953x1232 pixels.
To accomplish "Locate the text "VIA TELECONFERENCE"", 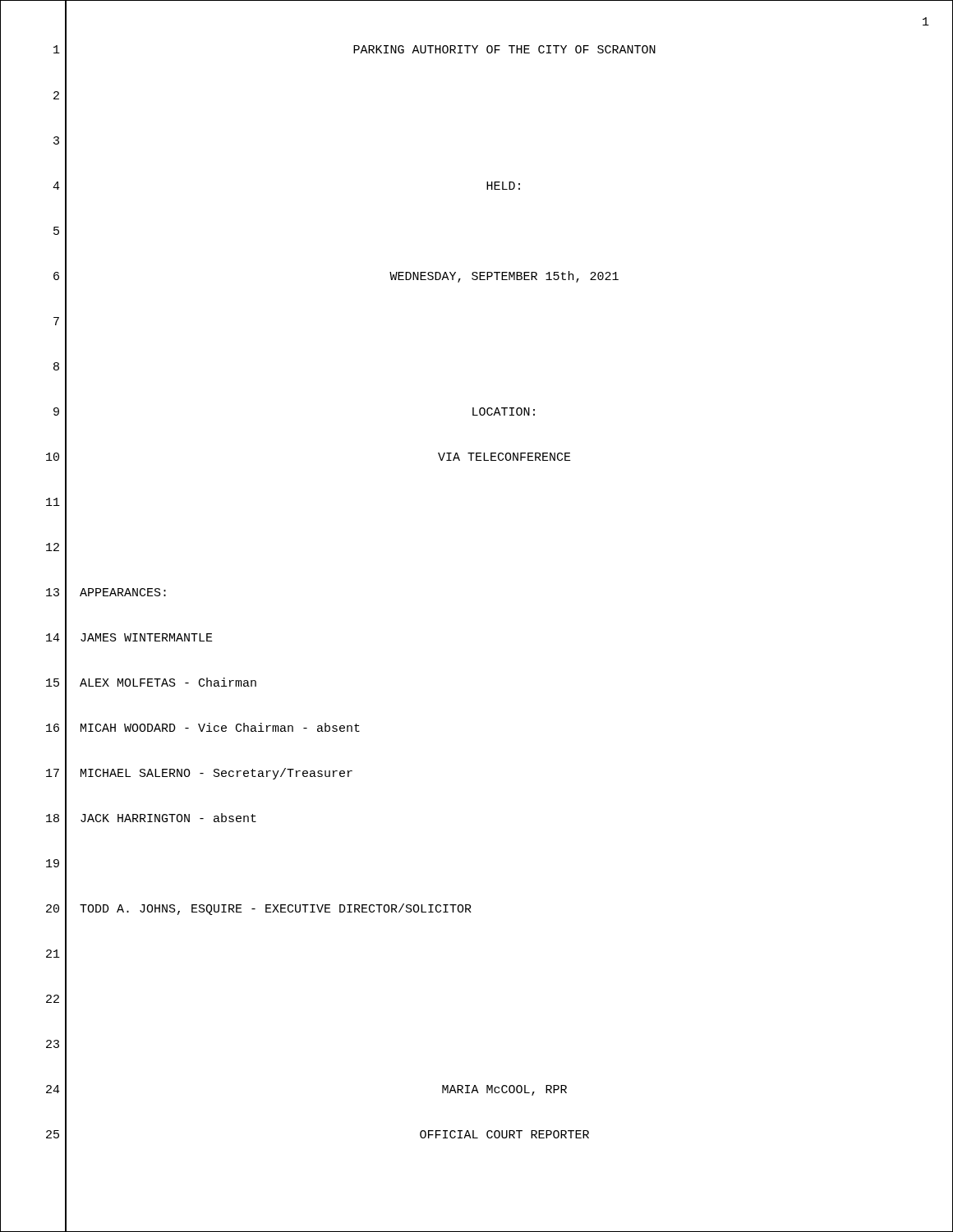I will click(x=504, y=458).
